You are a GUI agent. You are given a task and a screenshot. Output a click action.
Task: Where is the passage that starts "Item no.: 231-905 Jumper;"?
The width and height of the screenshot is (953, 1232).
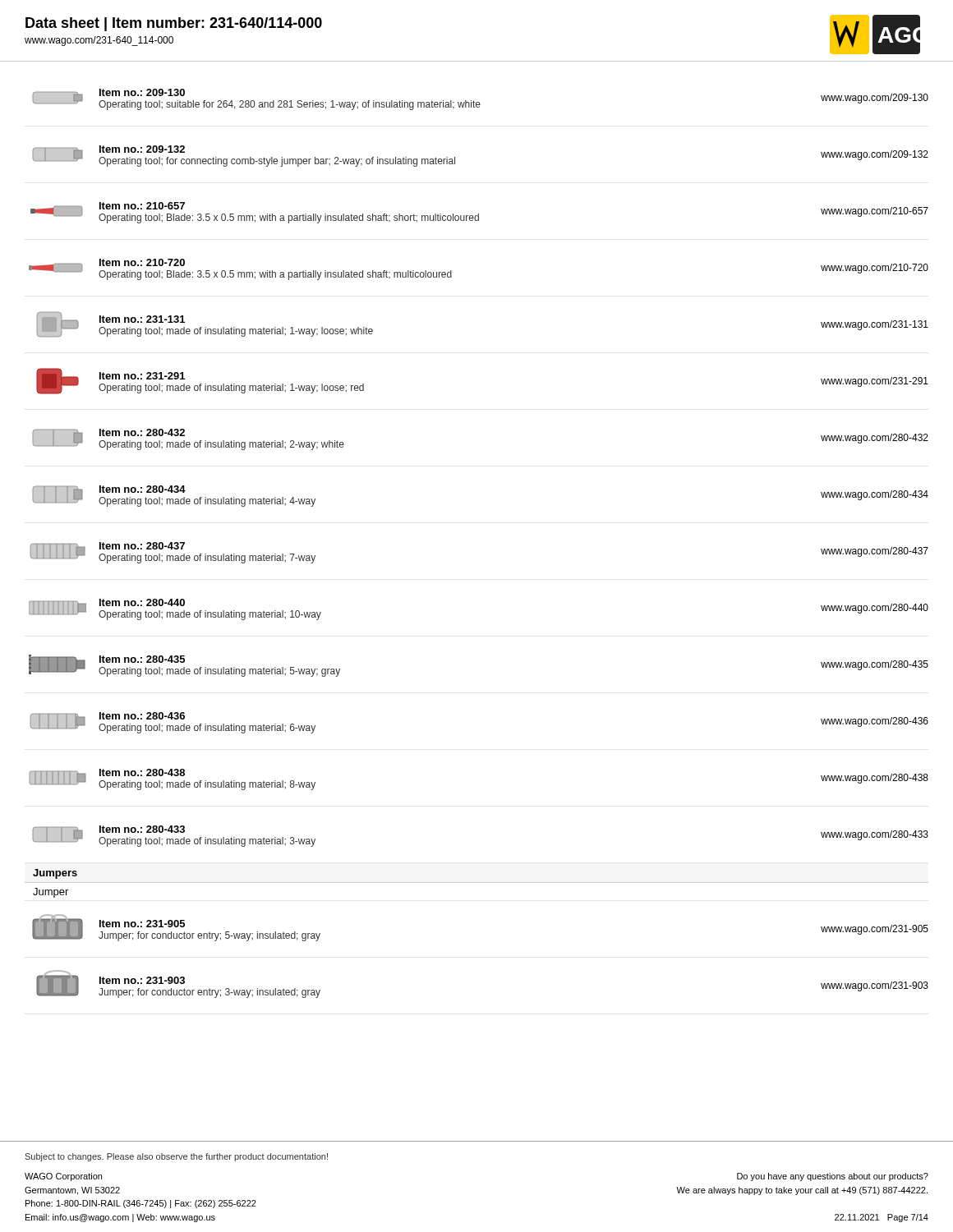(169, 927)
